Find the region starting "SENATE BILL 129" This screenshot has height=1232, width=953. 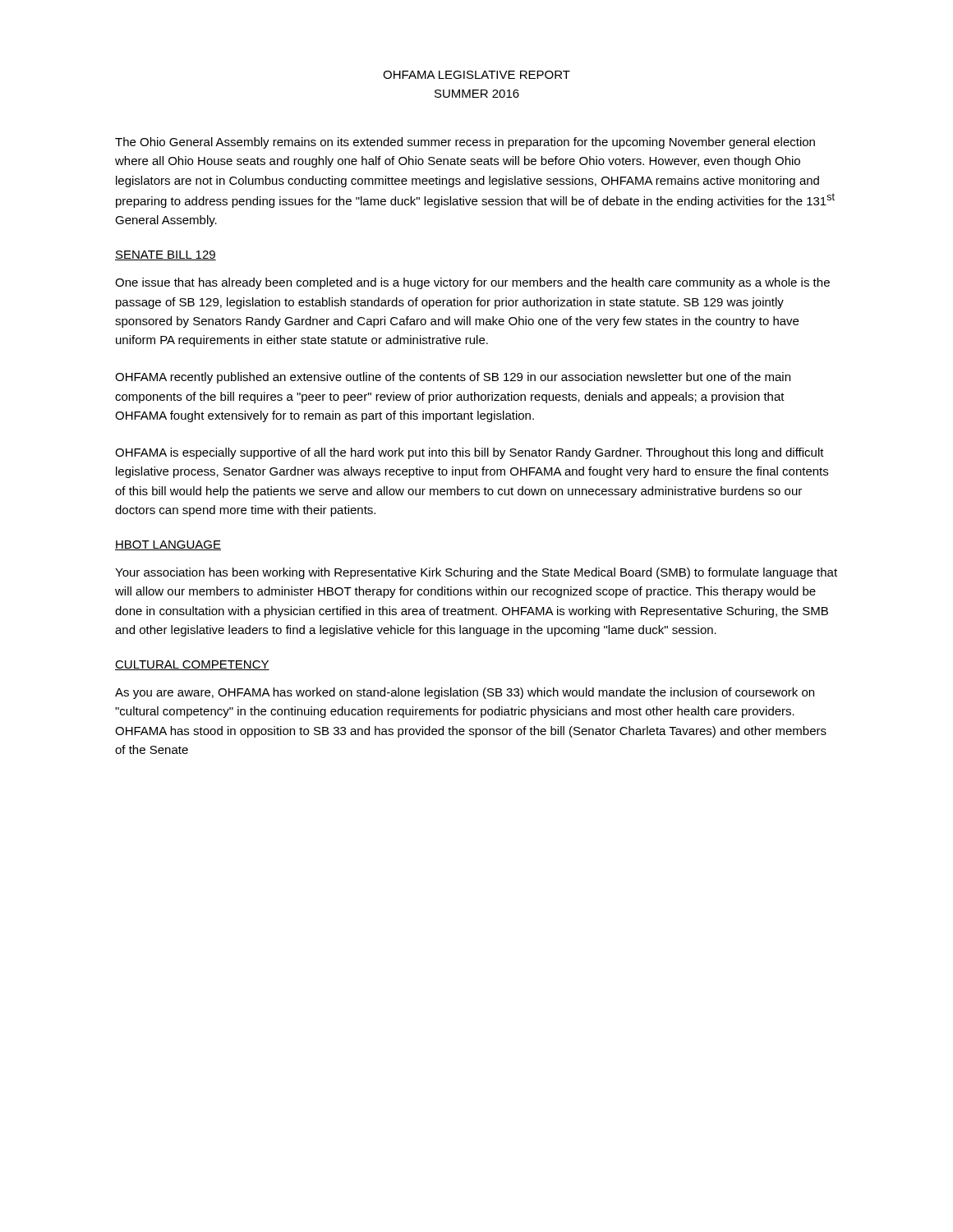[x=165, y=254]
